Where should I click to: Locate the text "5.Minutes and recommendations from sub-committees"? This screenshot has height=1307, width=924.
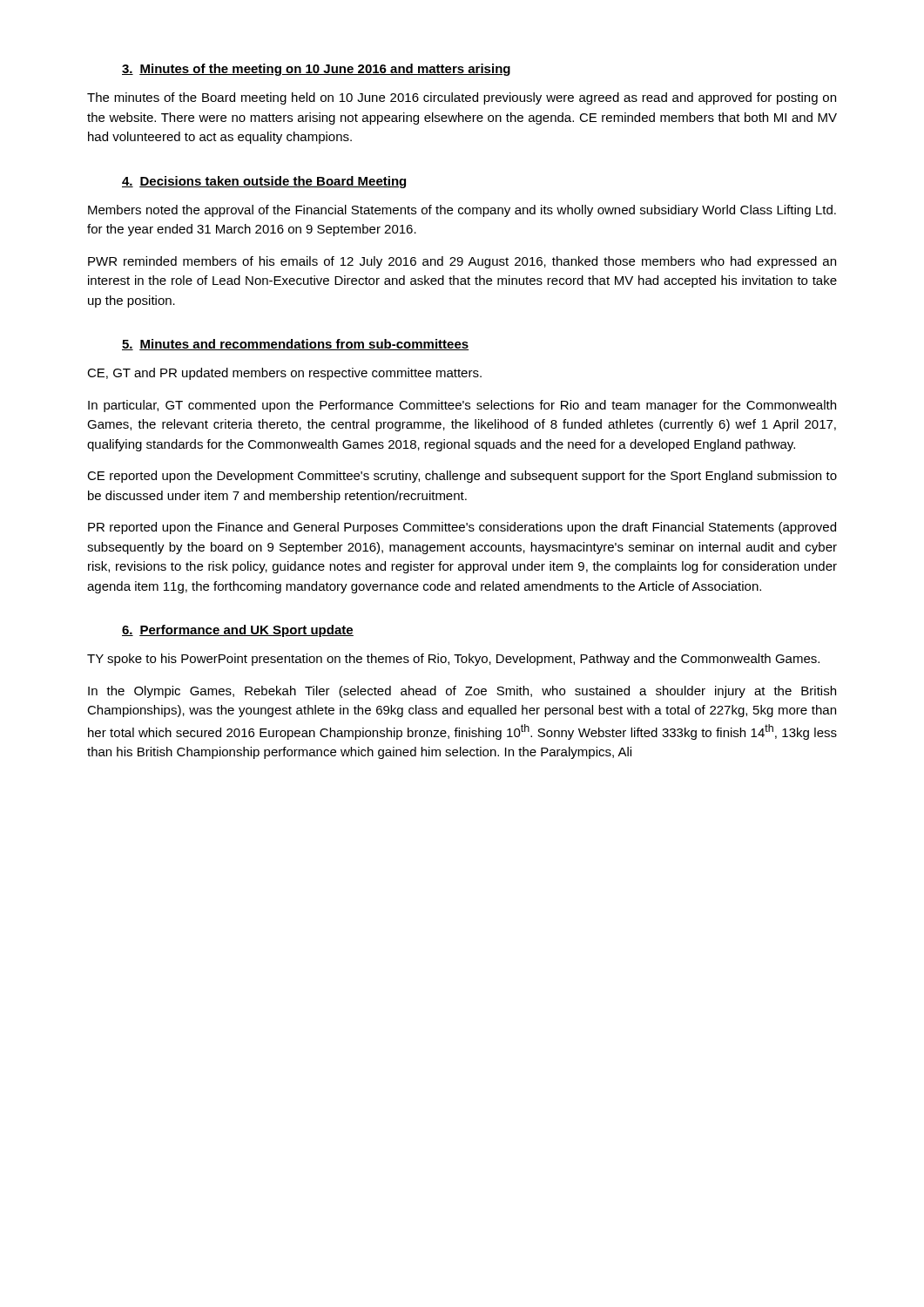[295, 344]
